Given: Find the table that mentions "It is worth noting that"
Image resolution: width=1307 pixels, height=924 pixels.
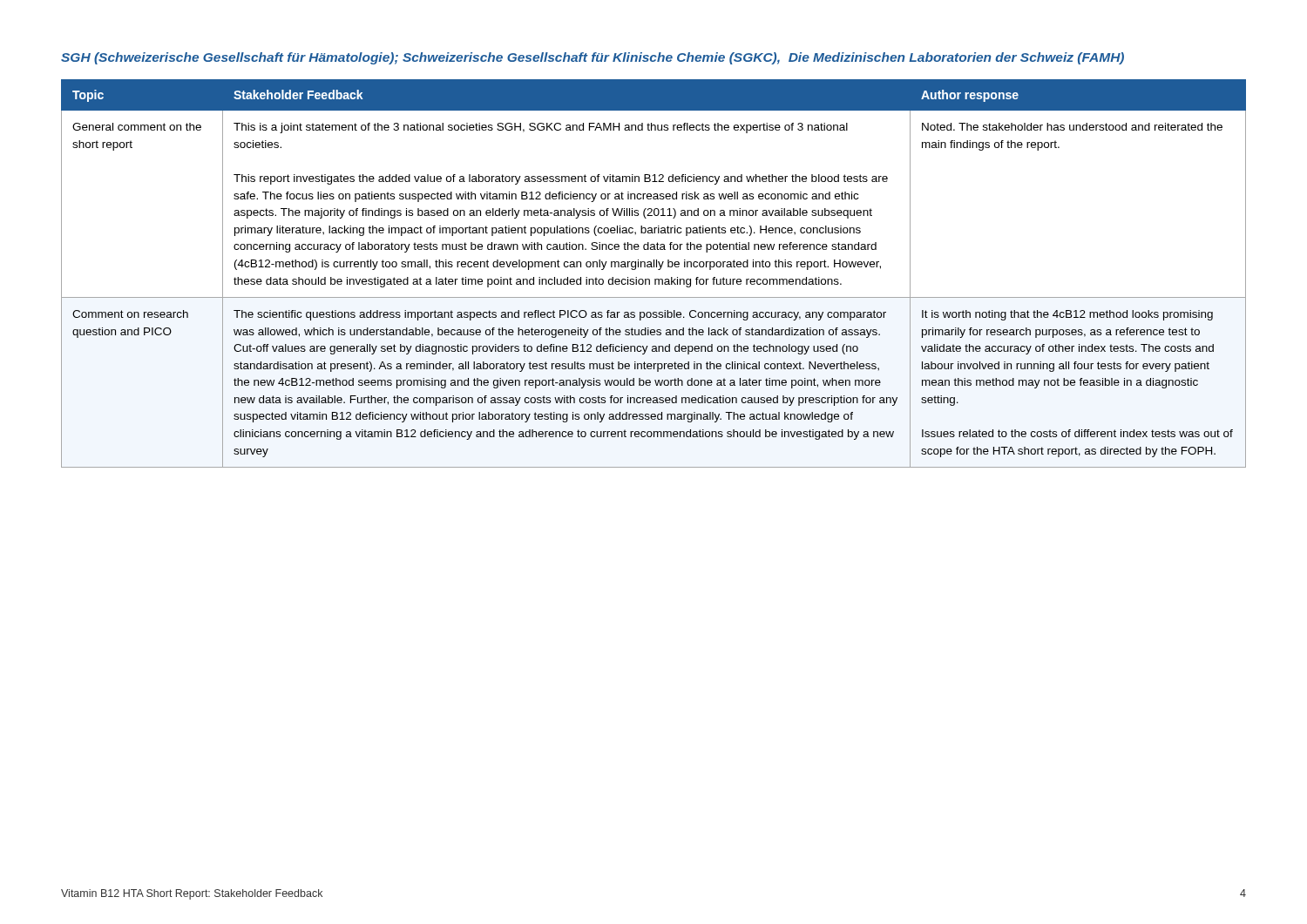Looking at the screenshot, I should [654, 274].
